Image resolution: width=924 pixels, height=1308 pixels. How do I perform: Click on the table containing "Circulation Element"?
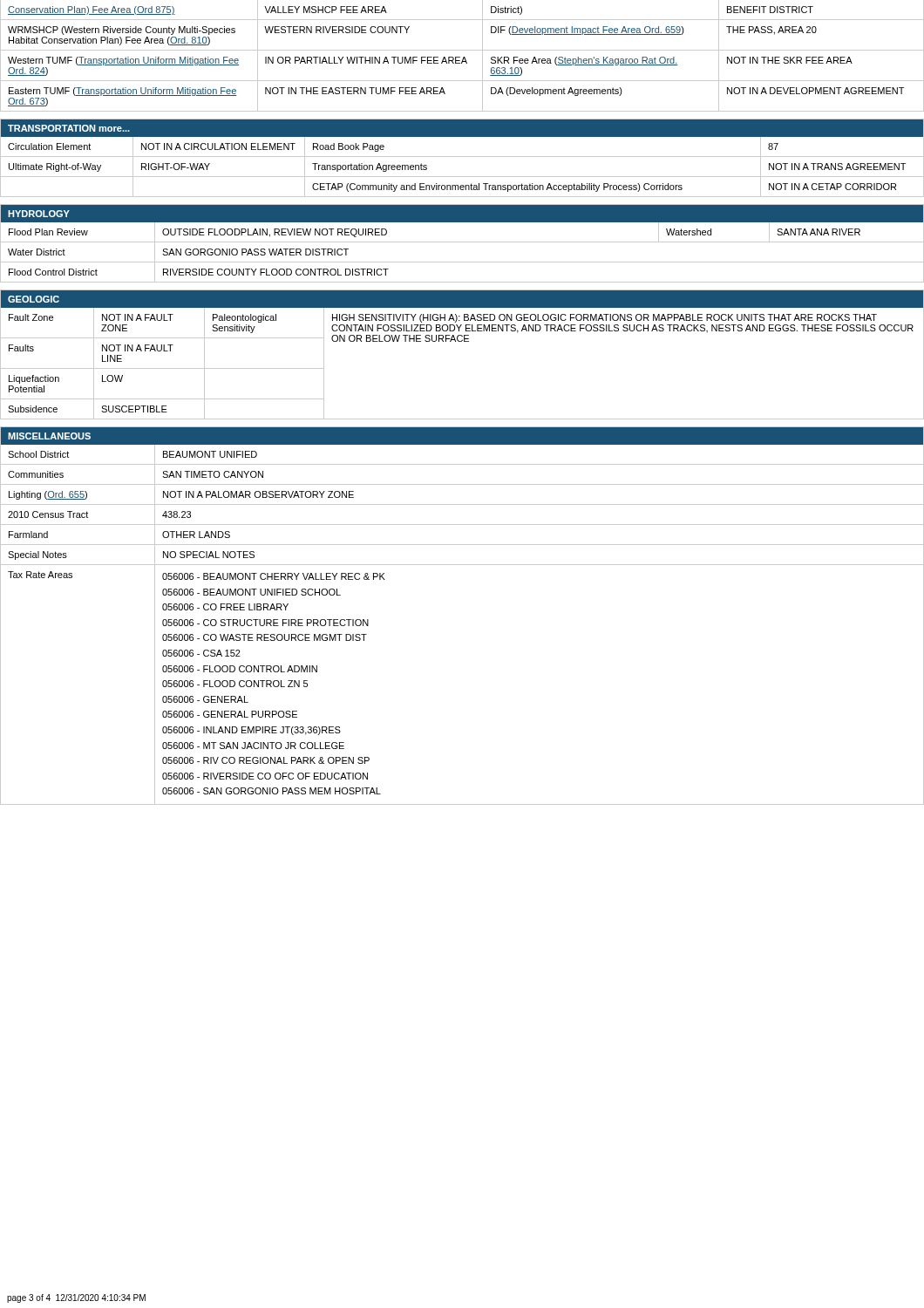tap(462, 167)
